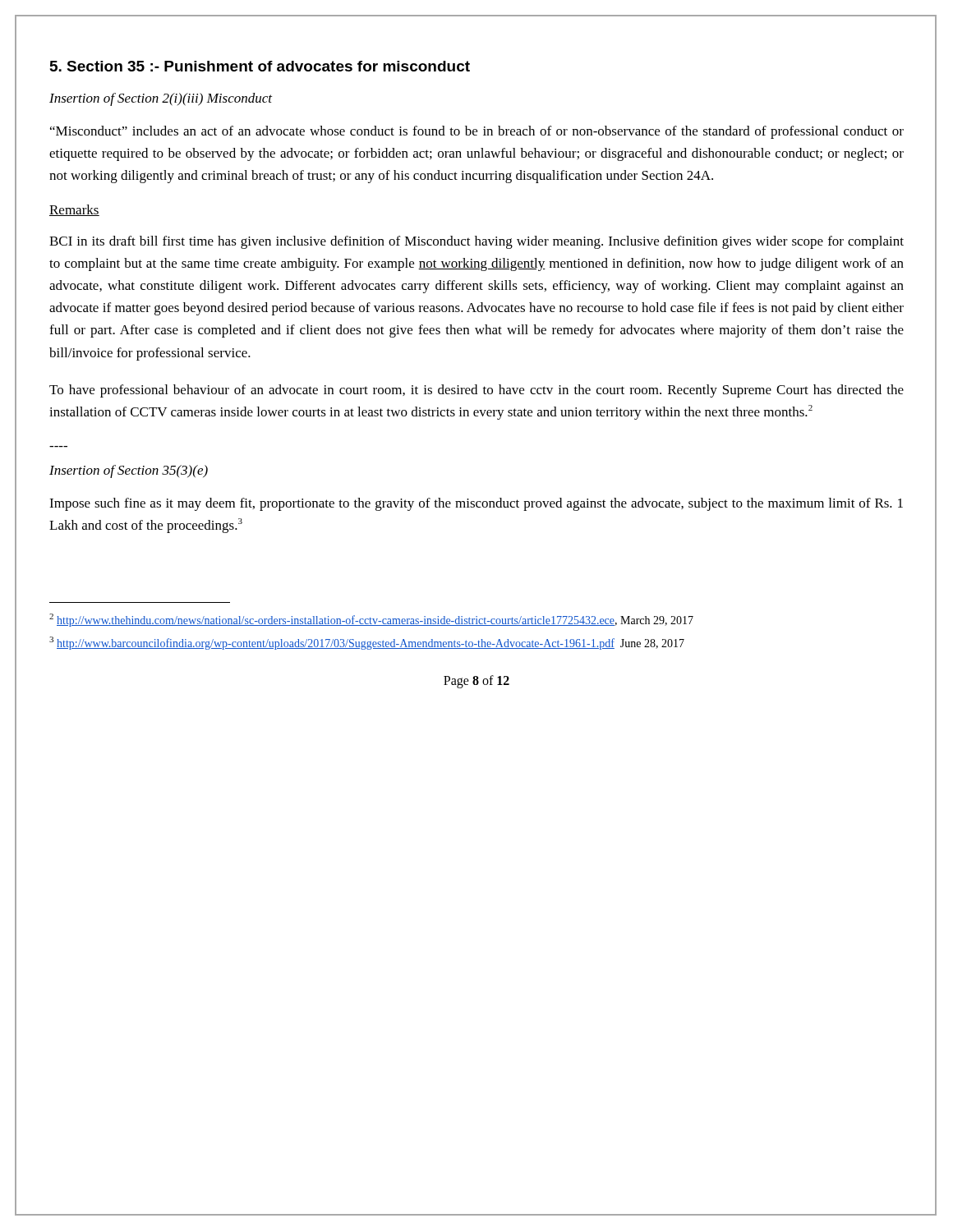Select the text block that reads "Impose such fine as it may"
This screenshot has height=1232, width=953.
coord(476,514)
